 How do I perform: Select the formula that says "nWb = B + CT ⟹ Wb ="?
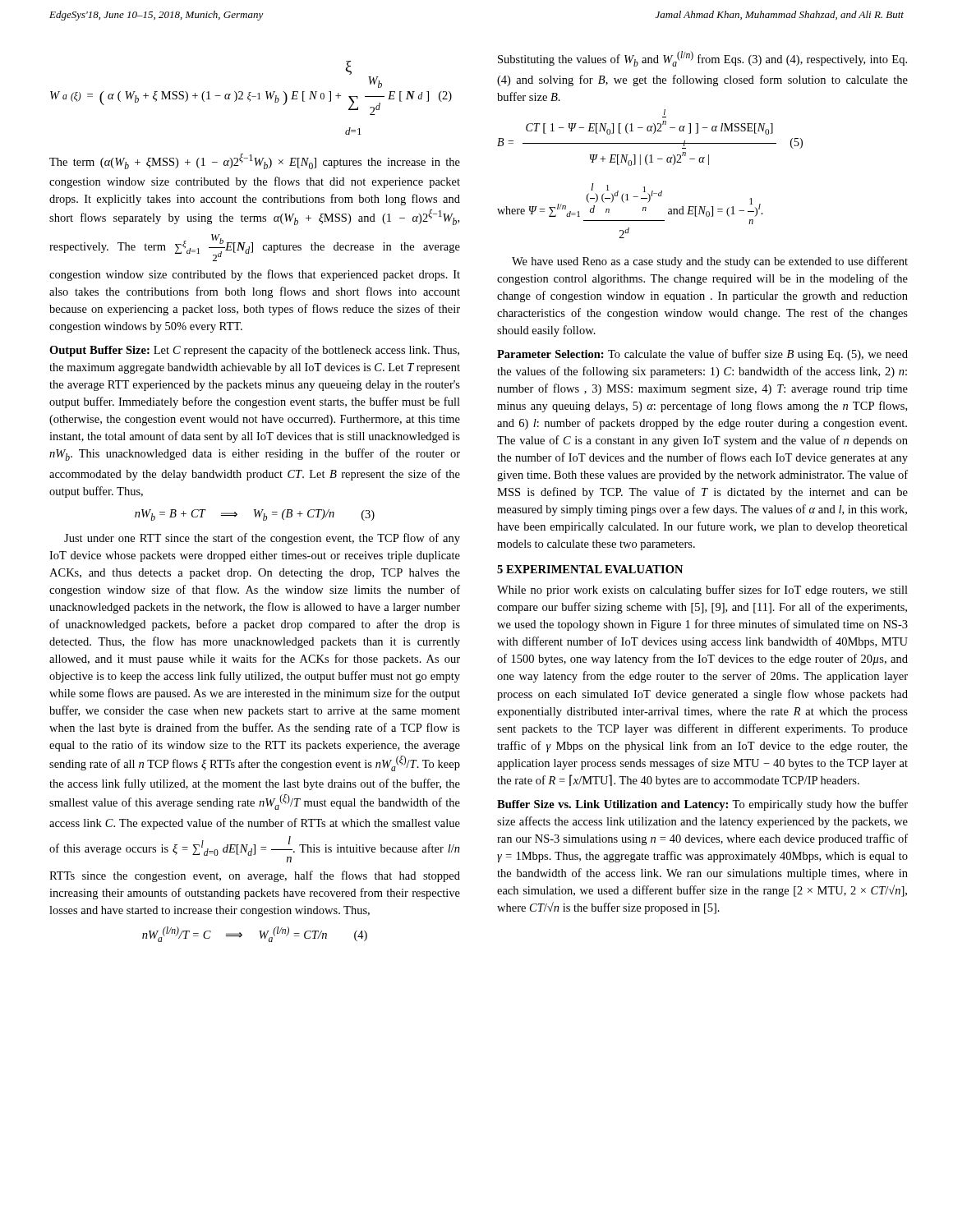click(x=255, y=515)
